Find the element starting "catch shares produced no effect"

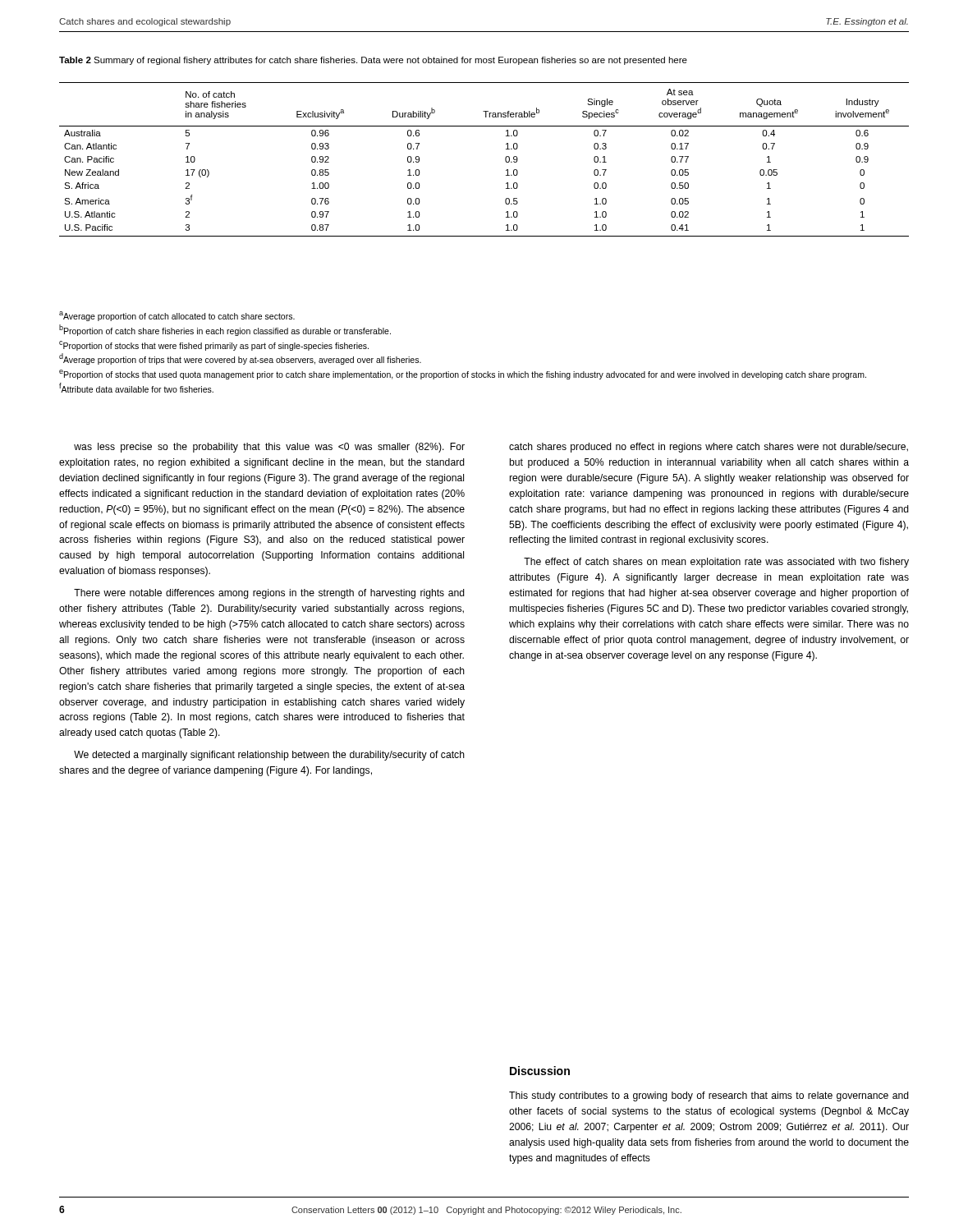click(x=709, y=551)
